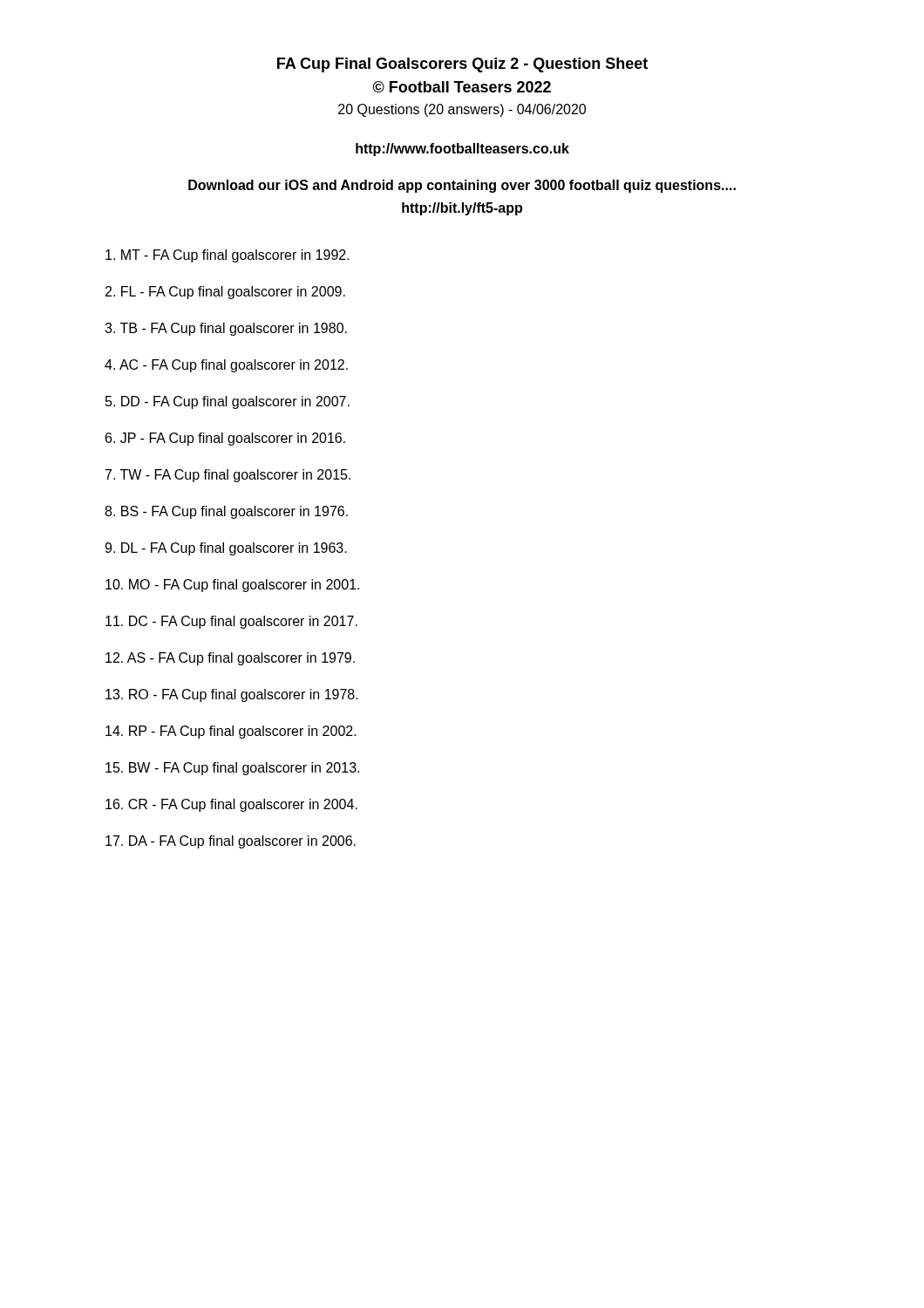Locate the block of text that opens with "6. JP - FA Cup"

click(x=225, y=438)
